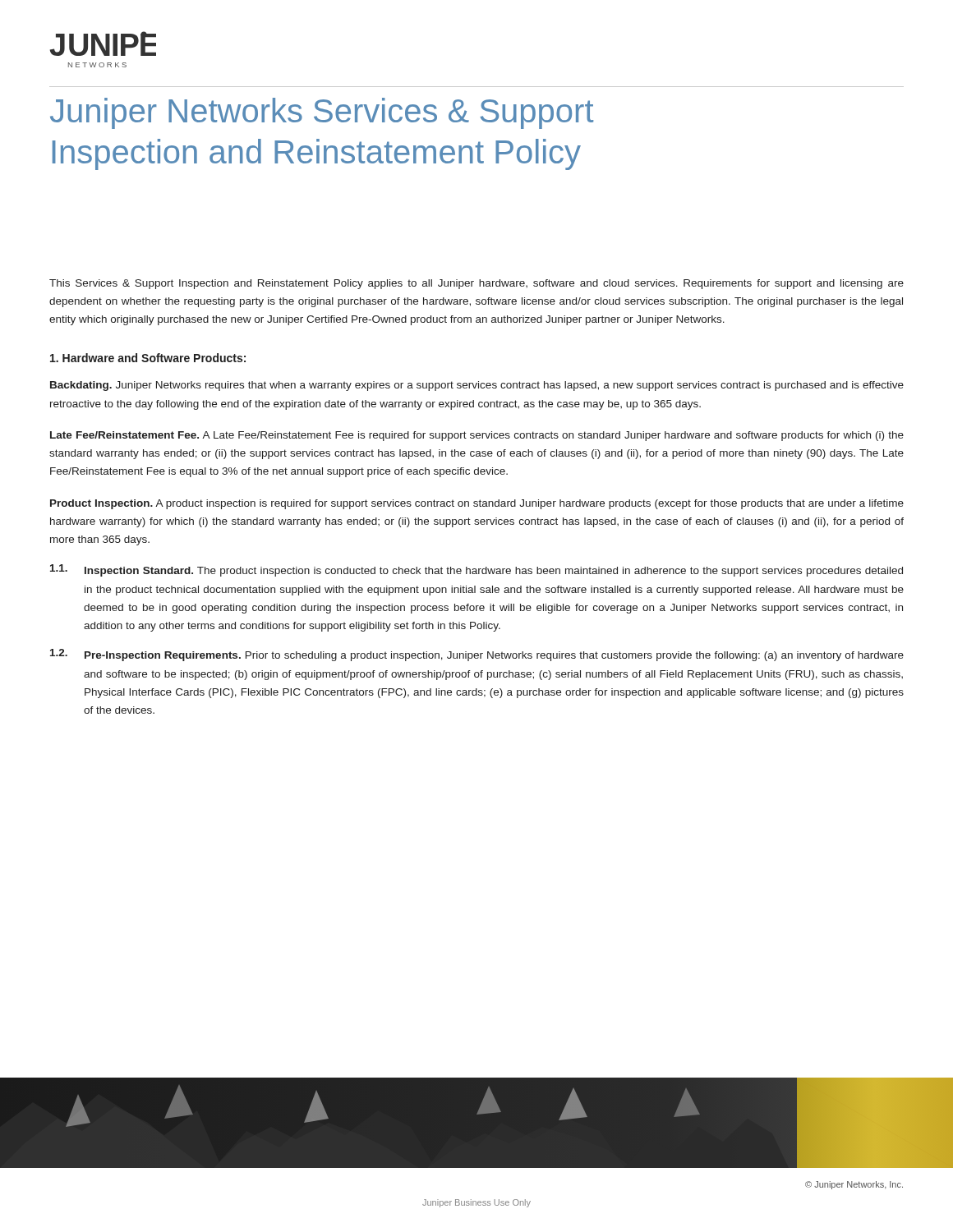This screenshot has height=1232, width=953.
Task: Locate the block of text that opens with "1. Inspection Standard. The"
Action: click(476, 599)
